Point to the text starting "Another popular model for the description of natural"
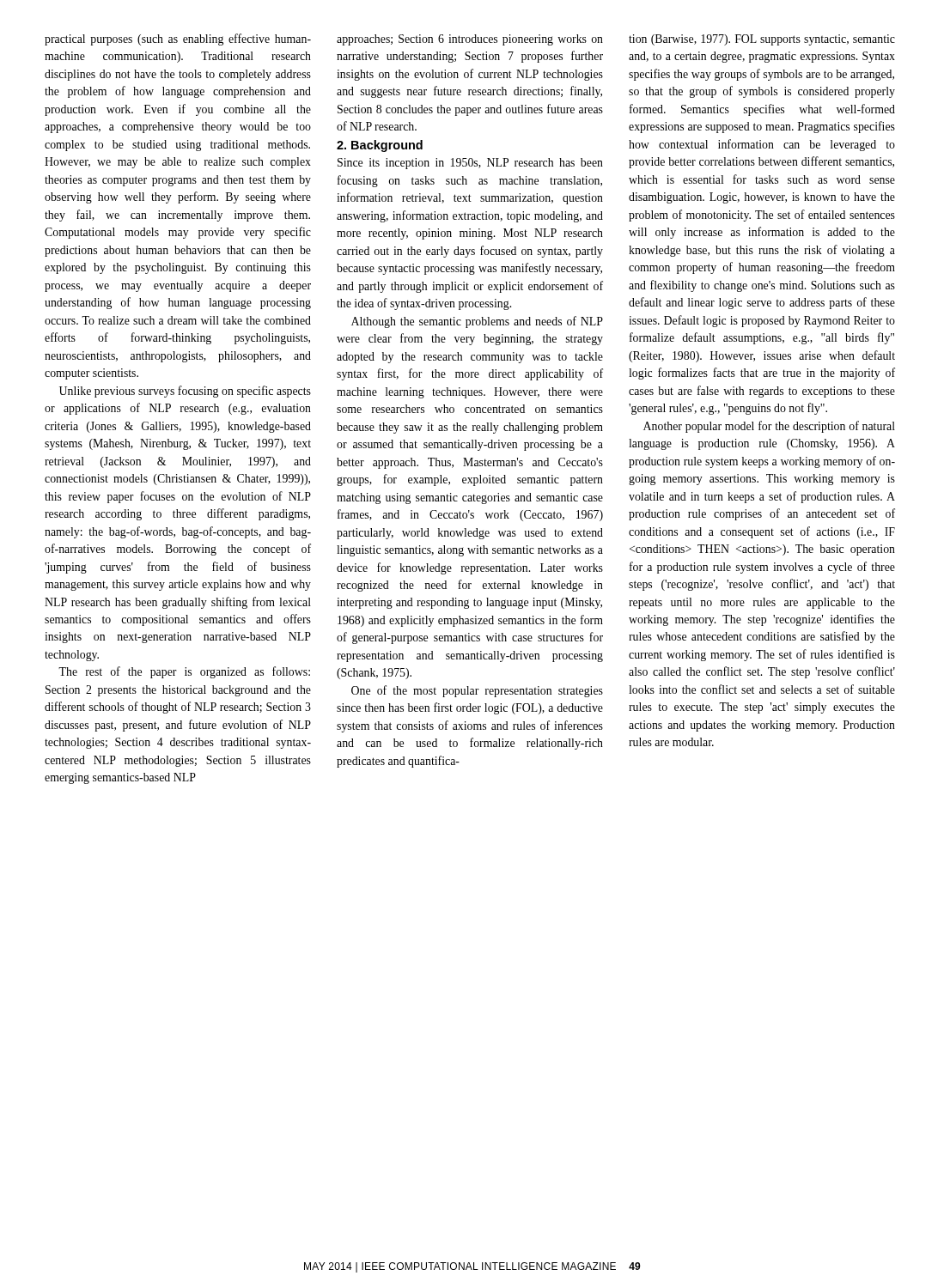The image size is (944, 1288). point(762,585)
